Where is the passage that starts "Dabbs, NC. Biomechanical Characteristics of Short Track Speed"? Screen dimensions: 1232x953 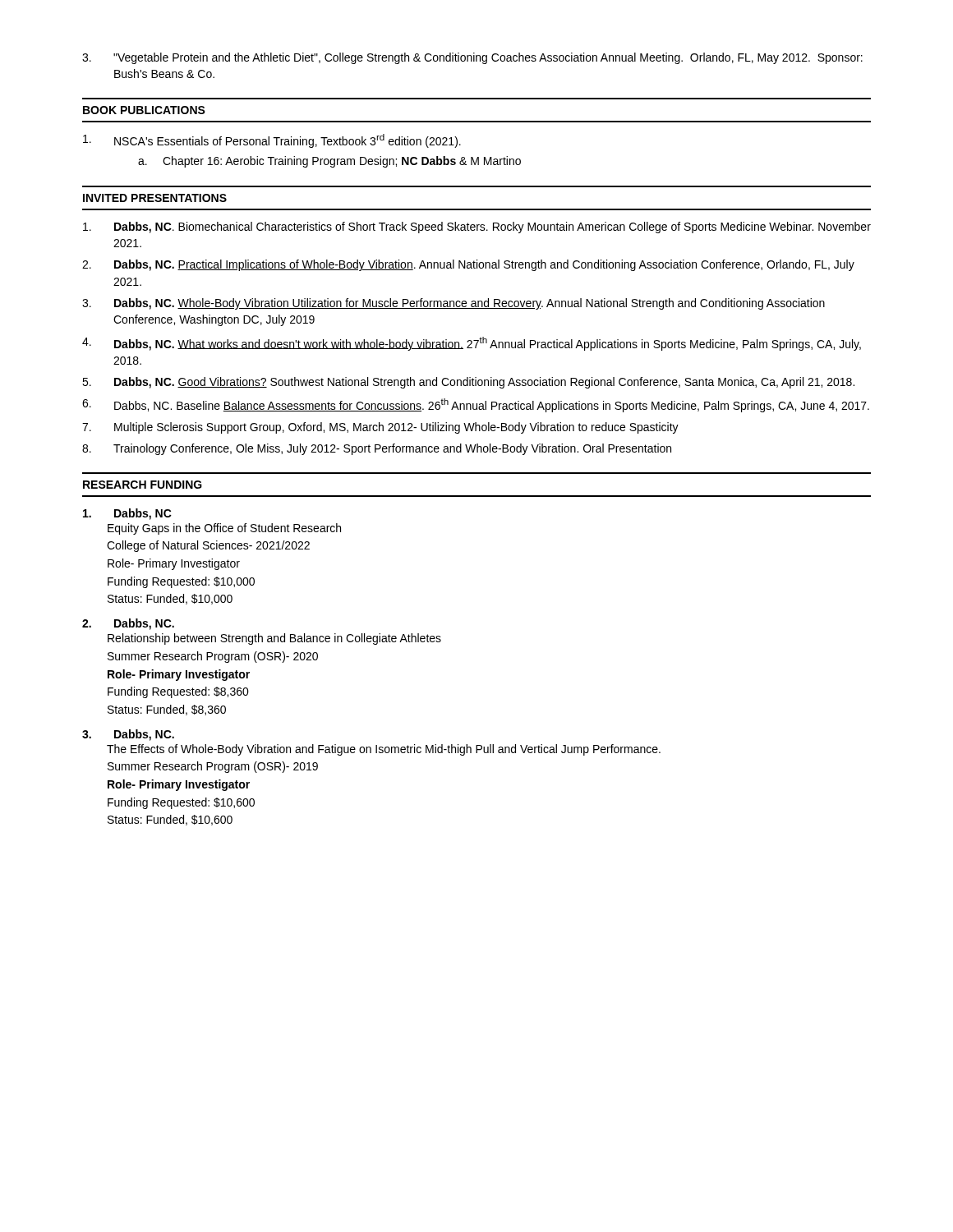pyautogui.click(x=476, y=235)
